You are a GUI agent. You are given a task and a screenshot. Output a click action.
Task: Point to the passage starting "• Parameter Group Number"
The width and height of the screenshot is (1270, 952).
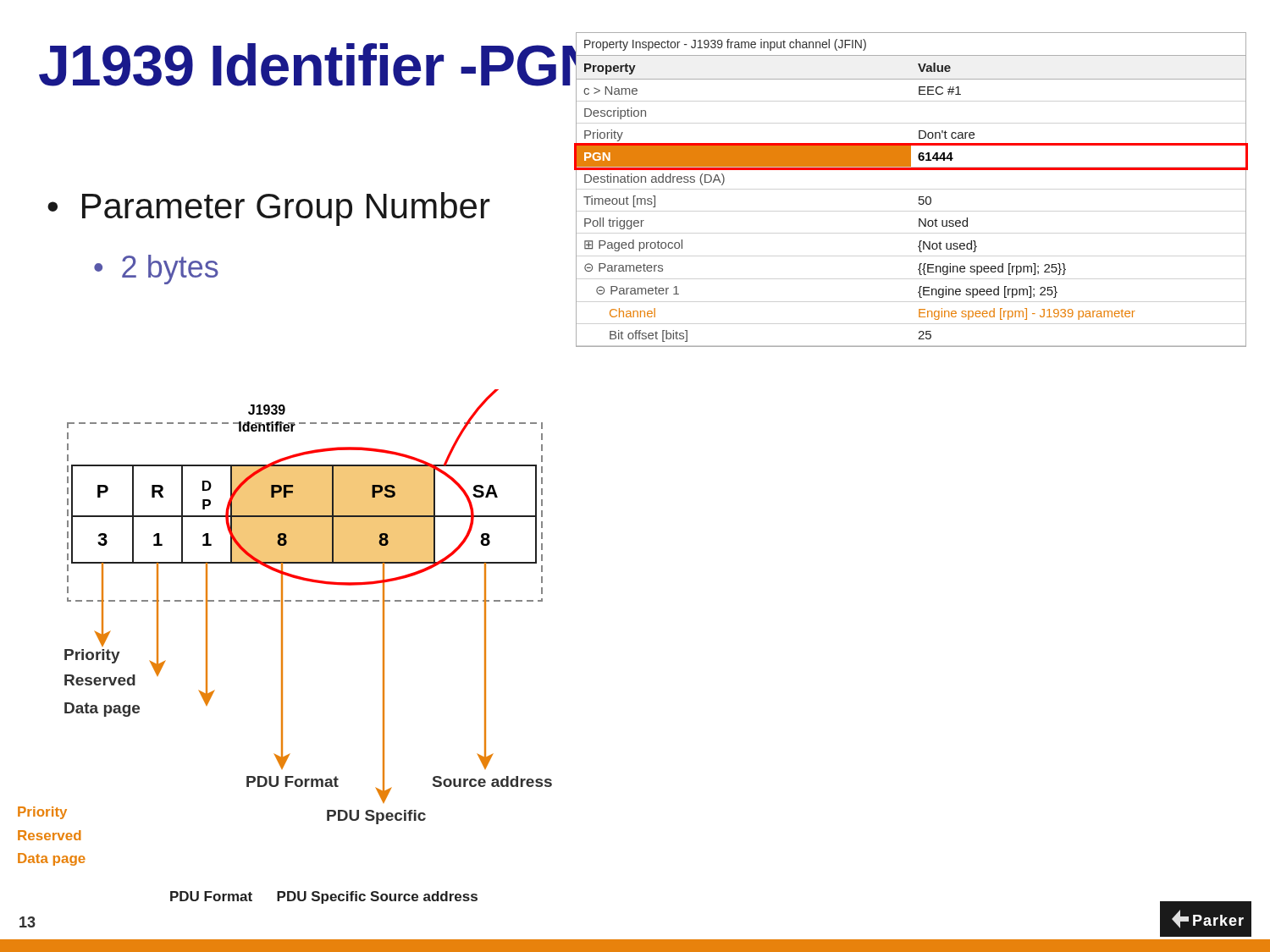pyautogui.click(x=268, y=206)
